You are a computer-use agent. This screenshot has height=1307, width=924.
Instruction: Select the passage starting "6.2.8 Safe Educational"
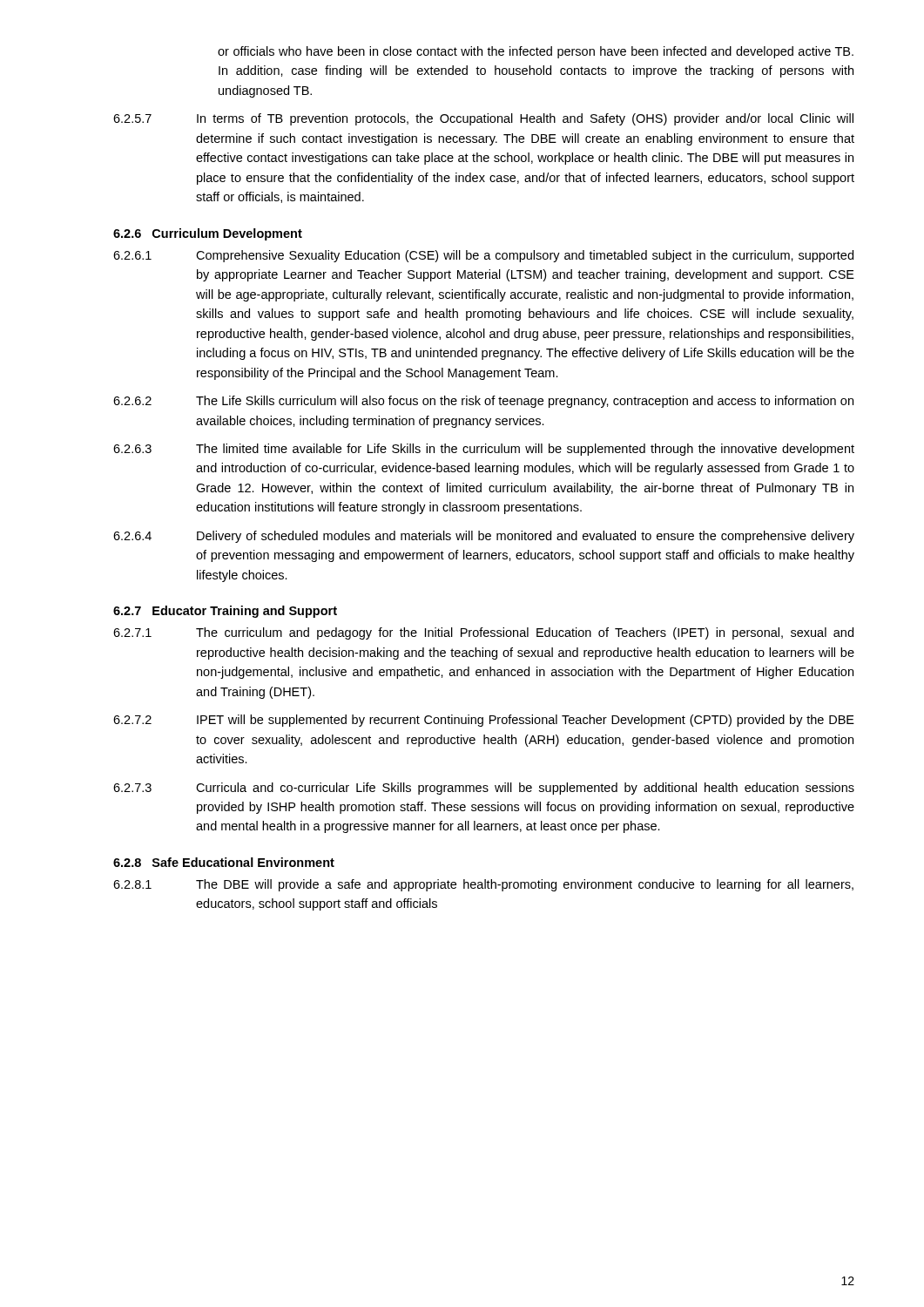click(x=224, y=863)
